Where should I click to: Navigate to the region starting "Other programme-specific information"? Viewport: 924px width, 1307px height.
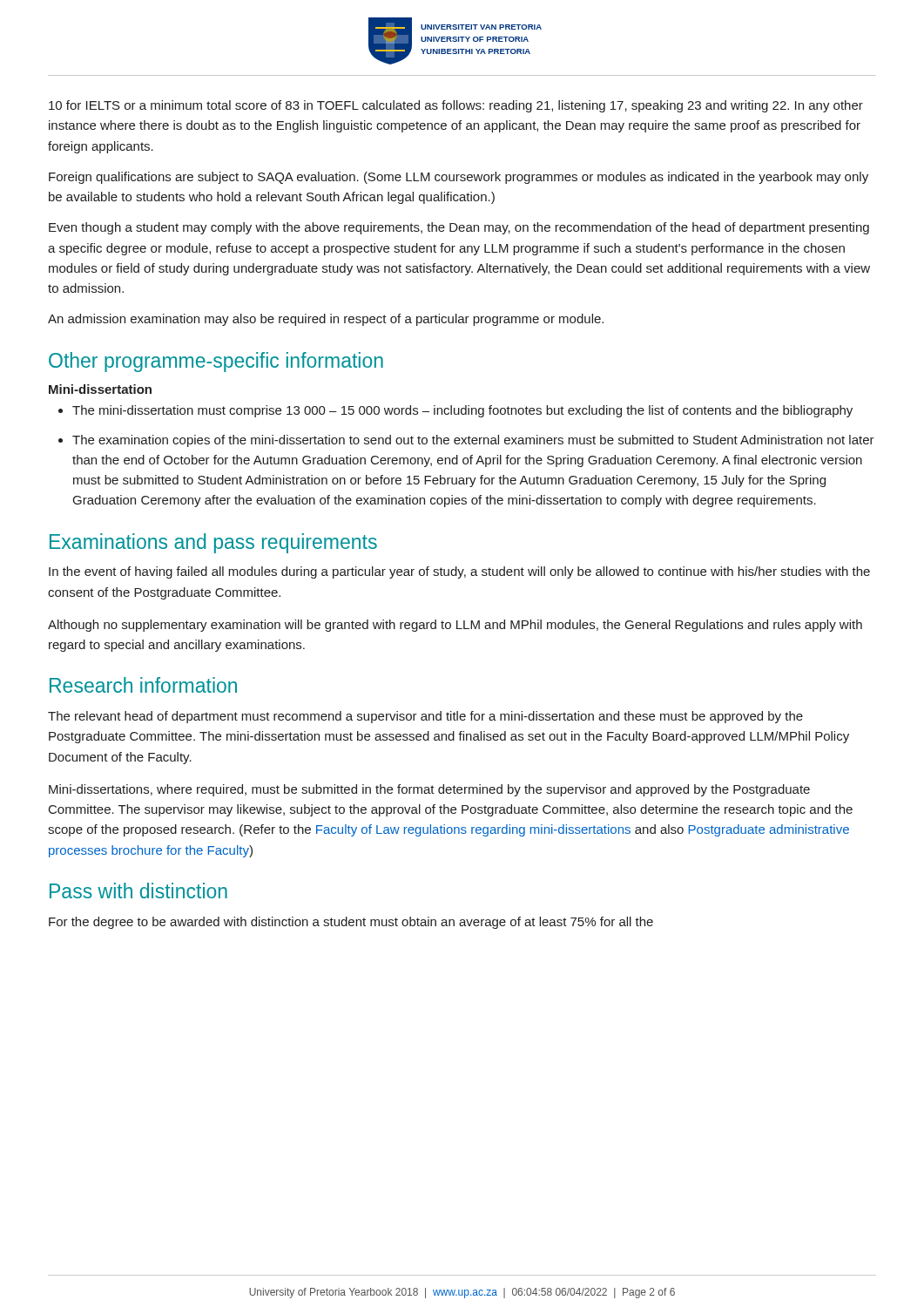point(216,360)
